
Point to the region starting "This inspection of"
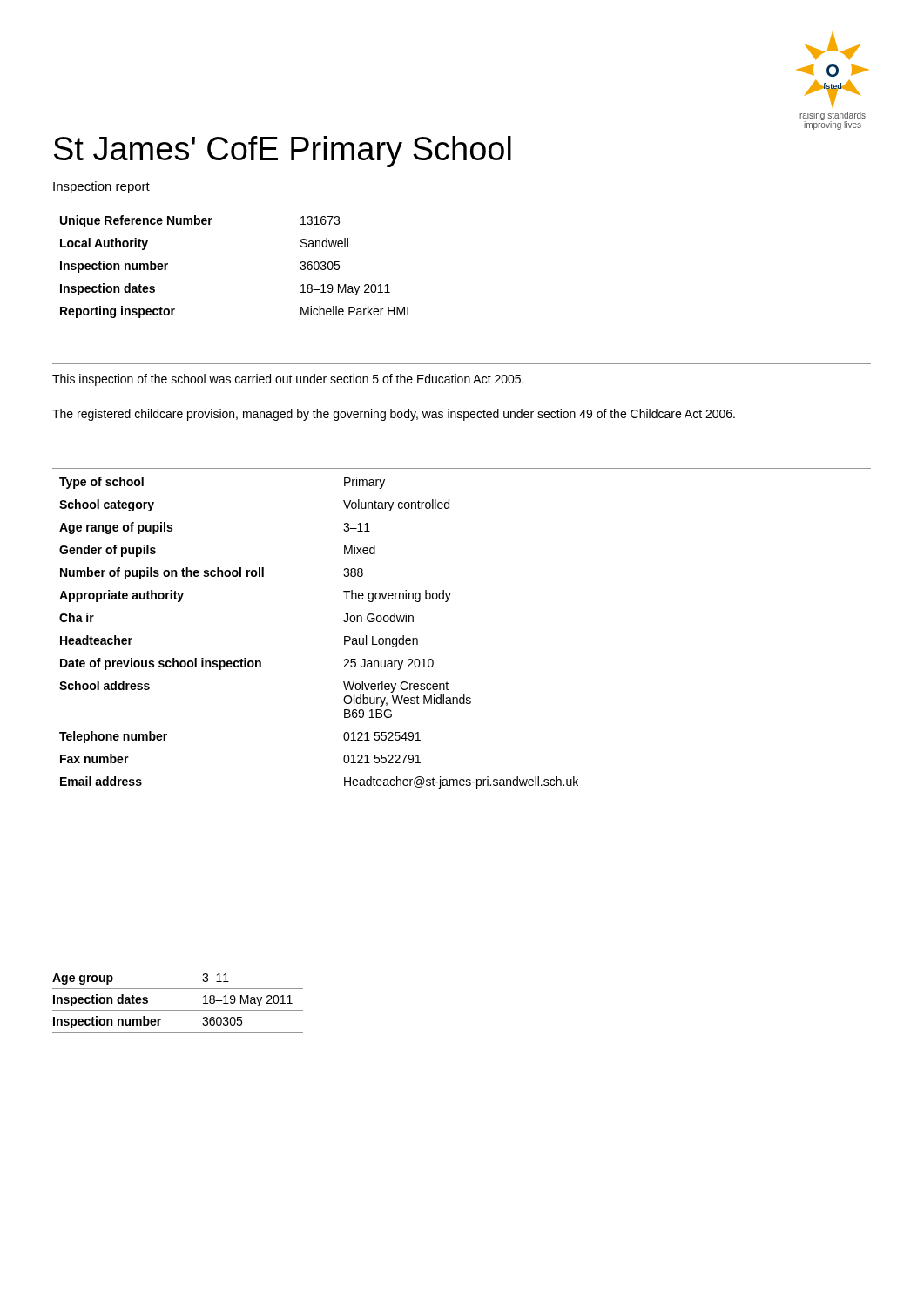click(x=288, y=379)
